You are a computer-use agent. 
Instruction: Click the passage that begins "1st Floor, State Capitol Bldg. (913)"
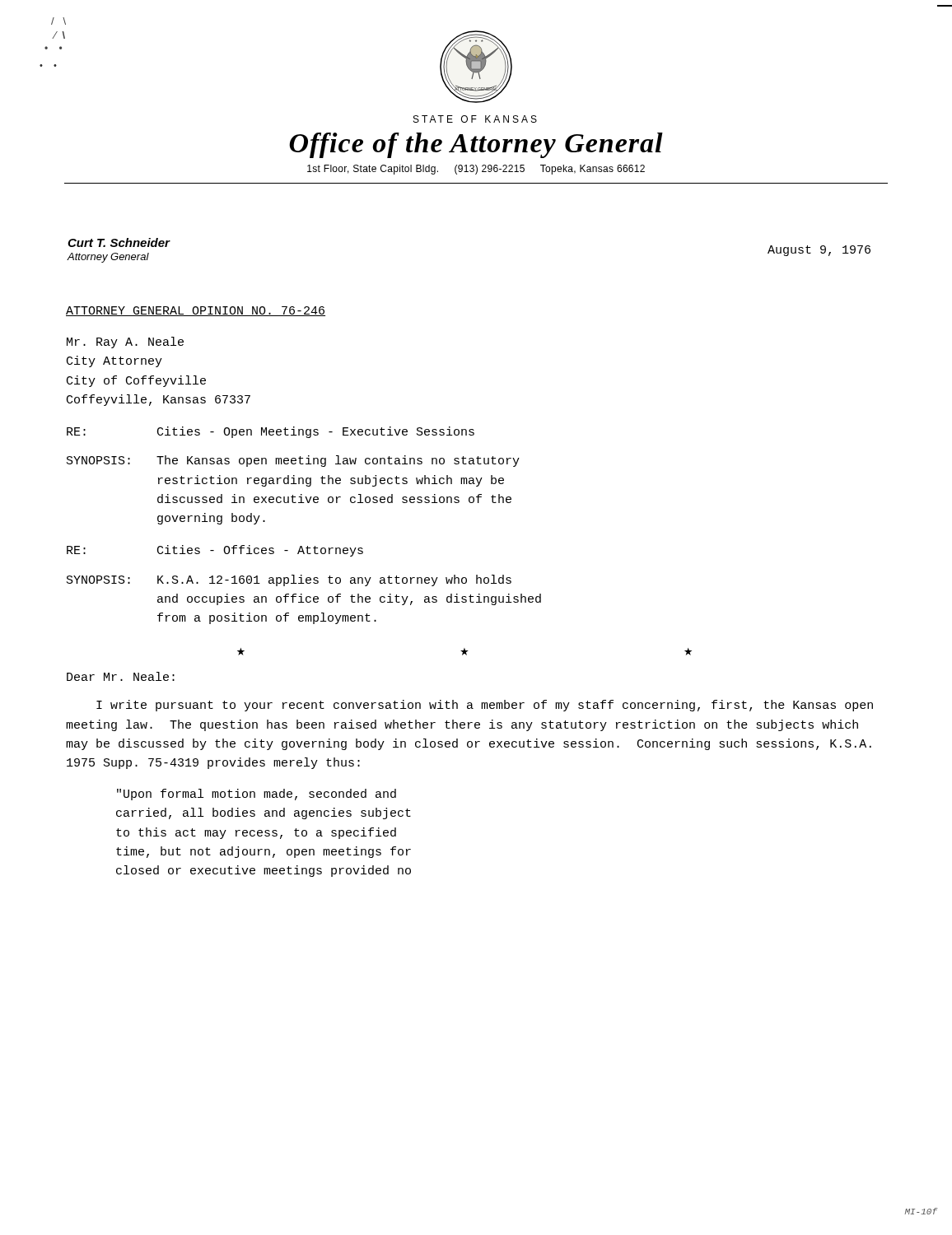(x=476, y=169)
